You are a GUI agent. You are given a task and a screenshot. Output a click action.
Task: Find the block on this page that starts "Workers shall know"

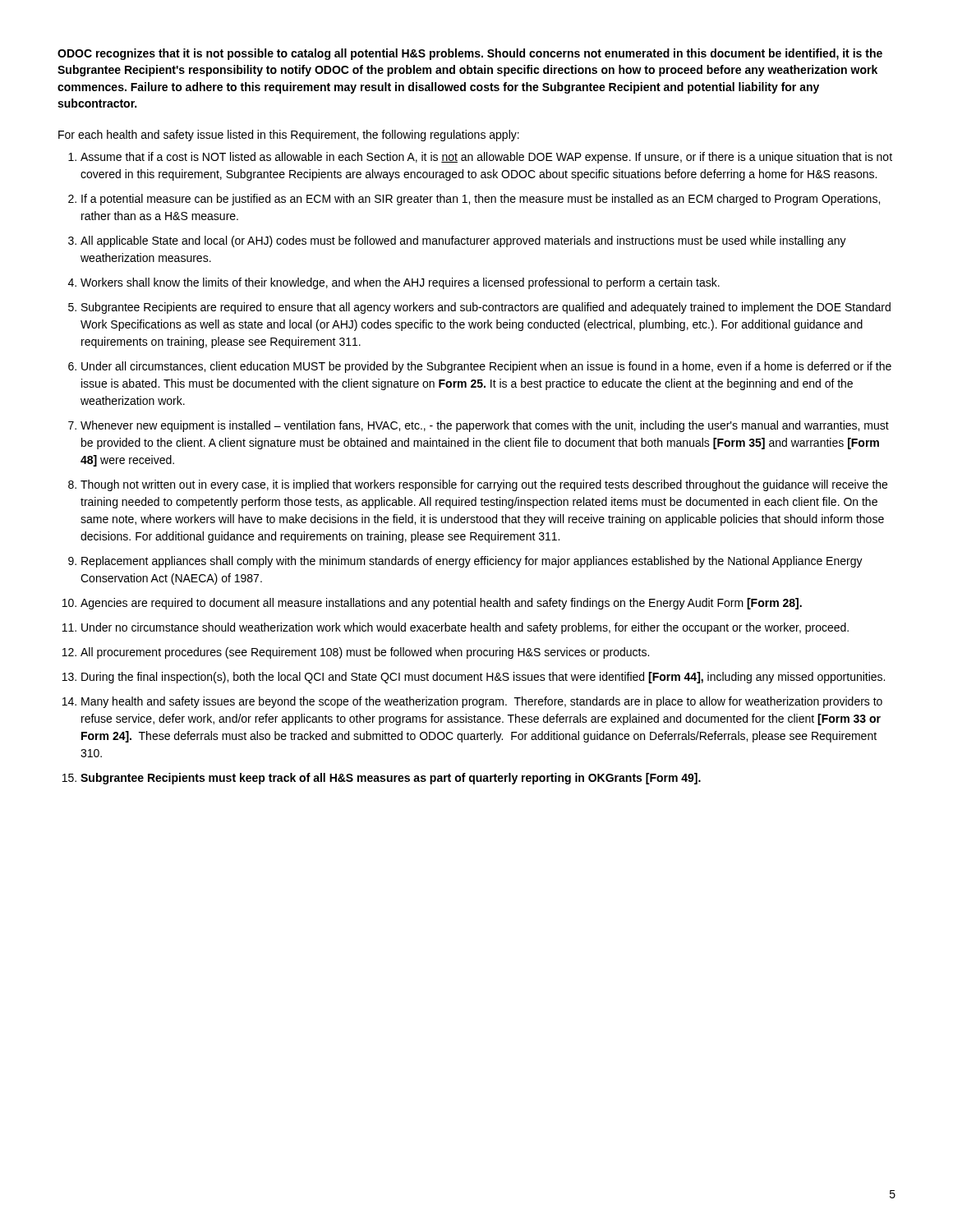pos(400,283)
